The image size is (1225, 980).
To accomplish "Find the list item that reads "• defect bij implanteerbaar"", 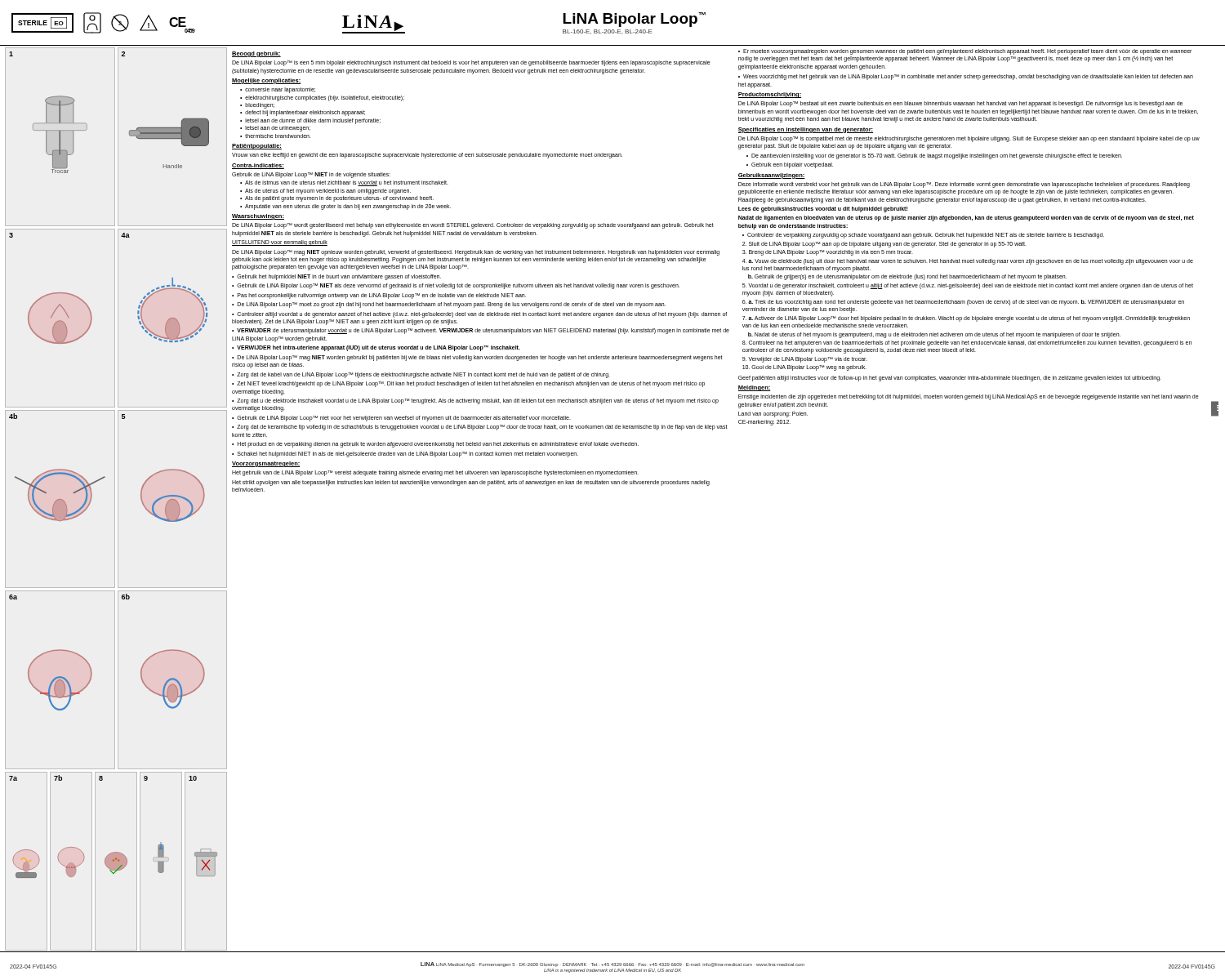I will (303, 113).
